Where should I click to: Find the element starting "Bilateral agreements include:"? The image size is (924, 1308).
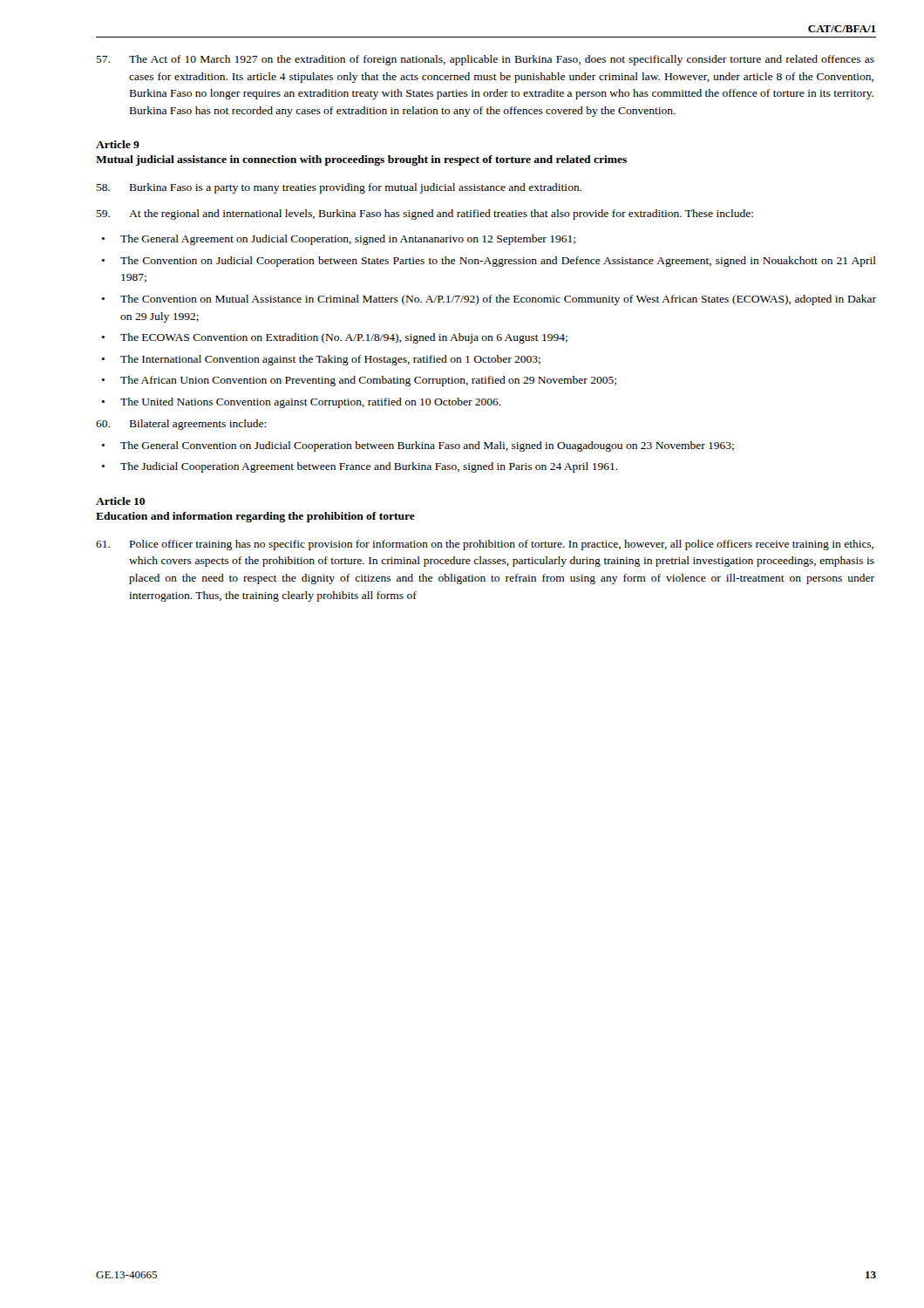[x=181, y=425]
